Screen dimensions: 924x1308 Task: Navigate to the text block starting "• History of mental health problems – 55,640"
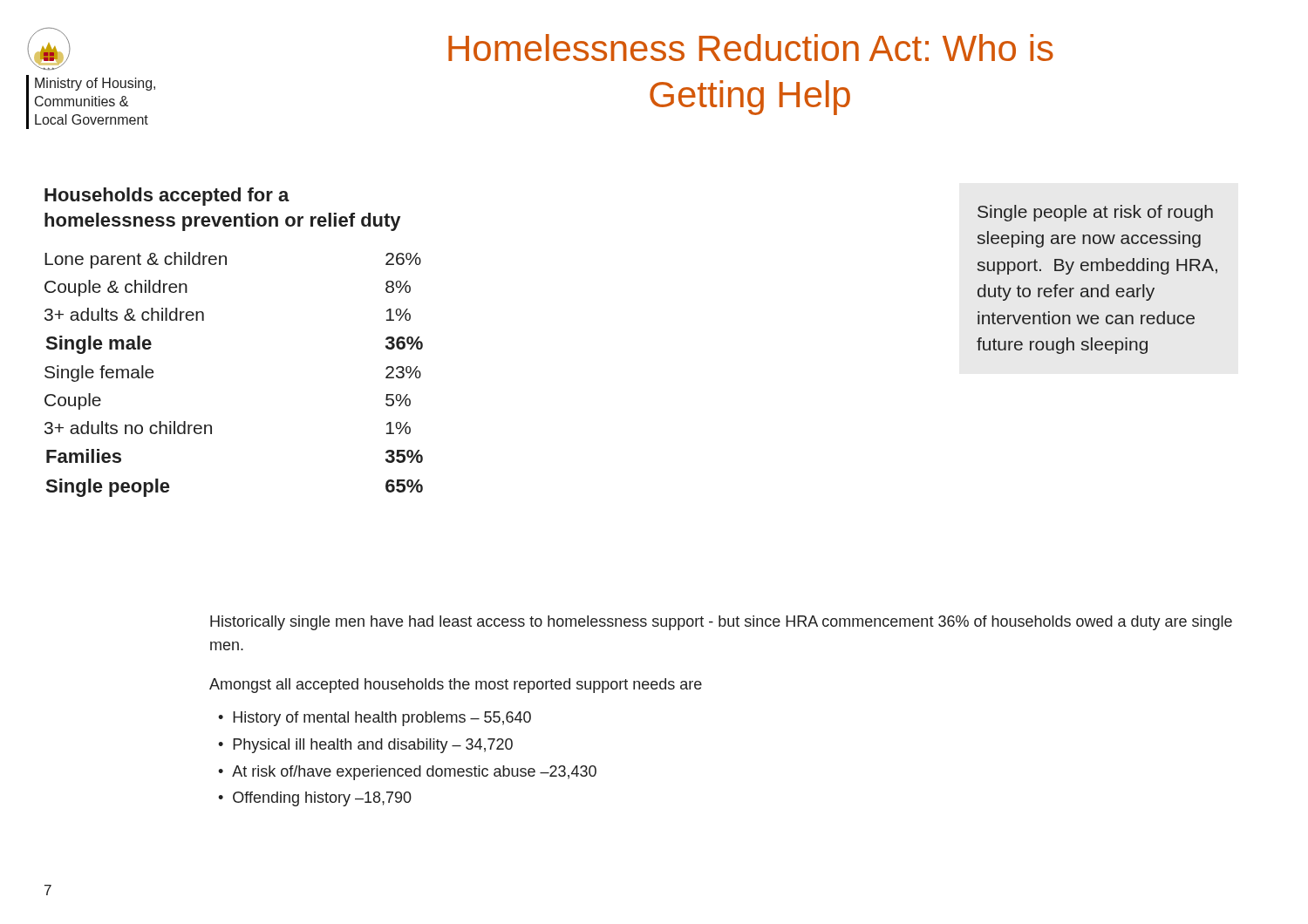(375, 718)
